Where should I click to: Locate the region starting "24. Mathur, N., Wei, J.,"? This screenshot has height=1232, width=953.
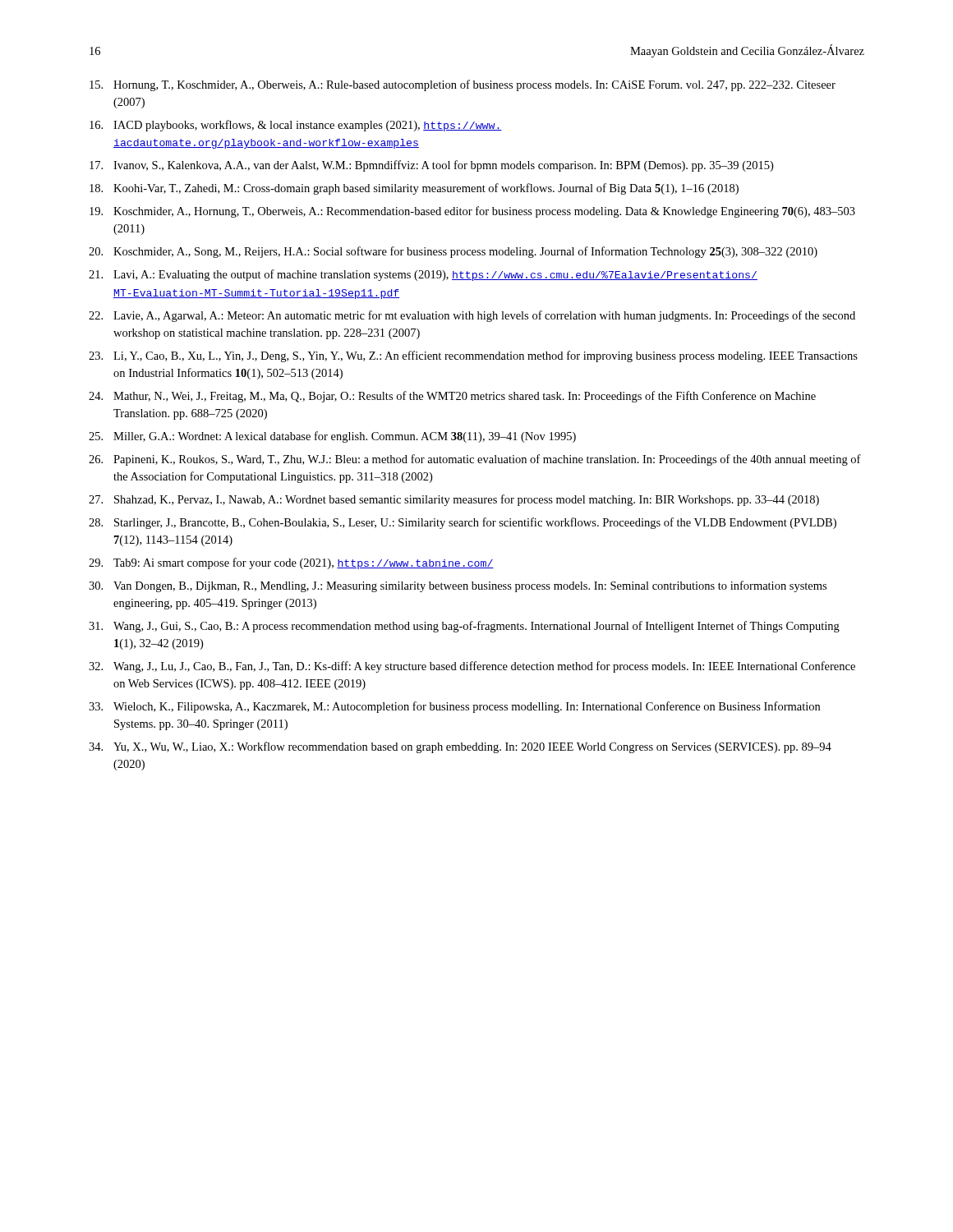tap(476, 405)
